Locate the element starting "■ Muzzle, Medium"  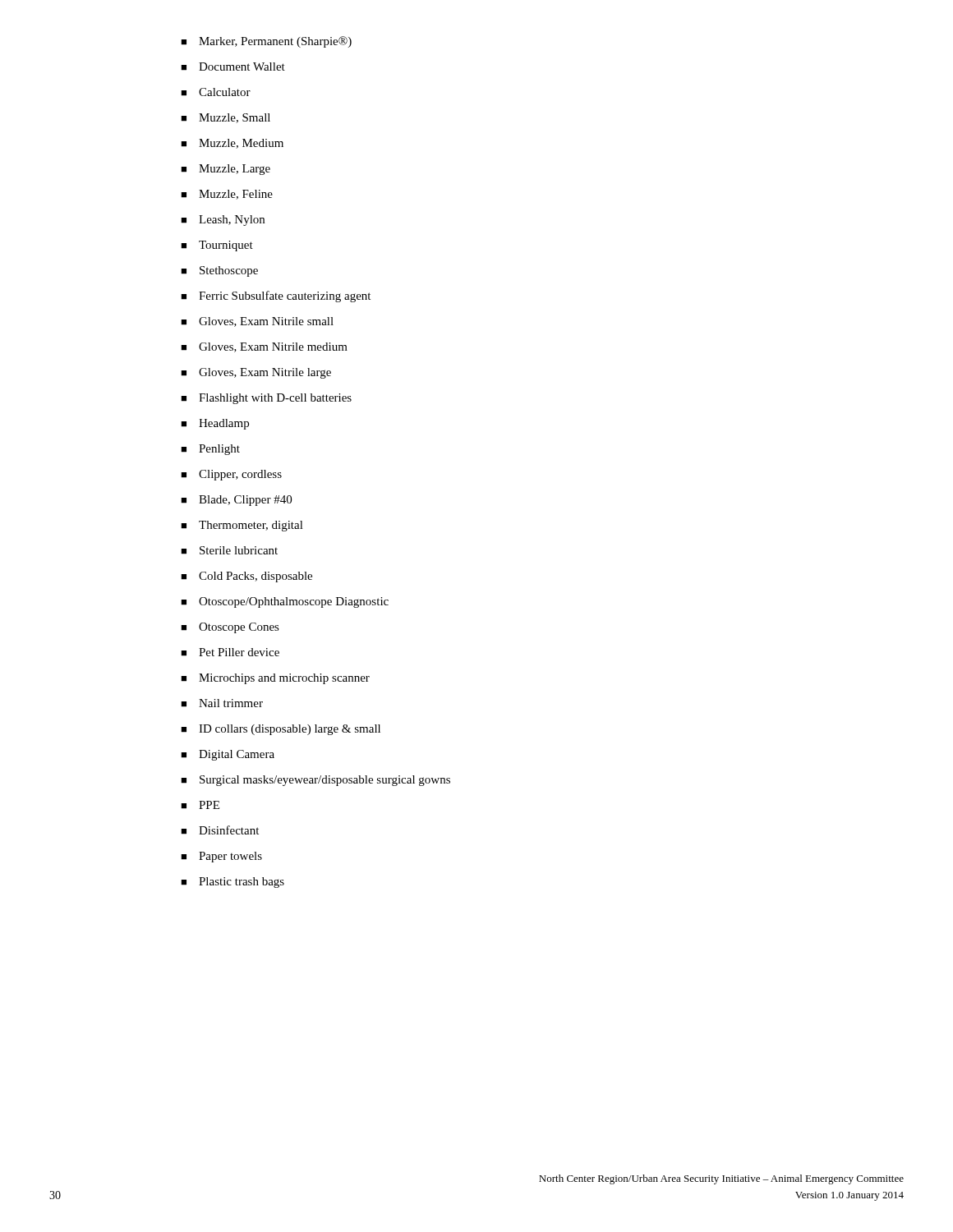pyautogui.click(x=232, y=143)
